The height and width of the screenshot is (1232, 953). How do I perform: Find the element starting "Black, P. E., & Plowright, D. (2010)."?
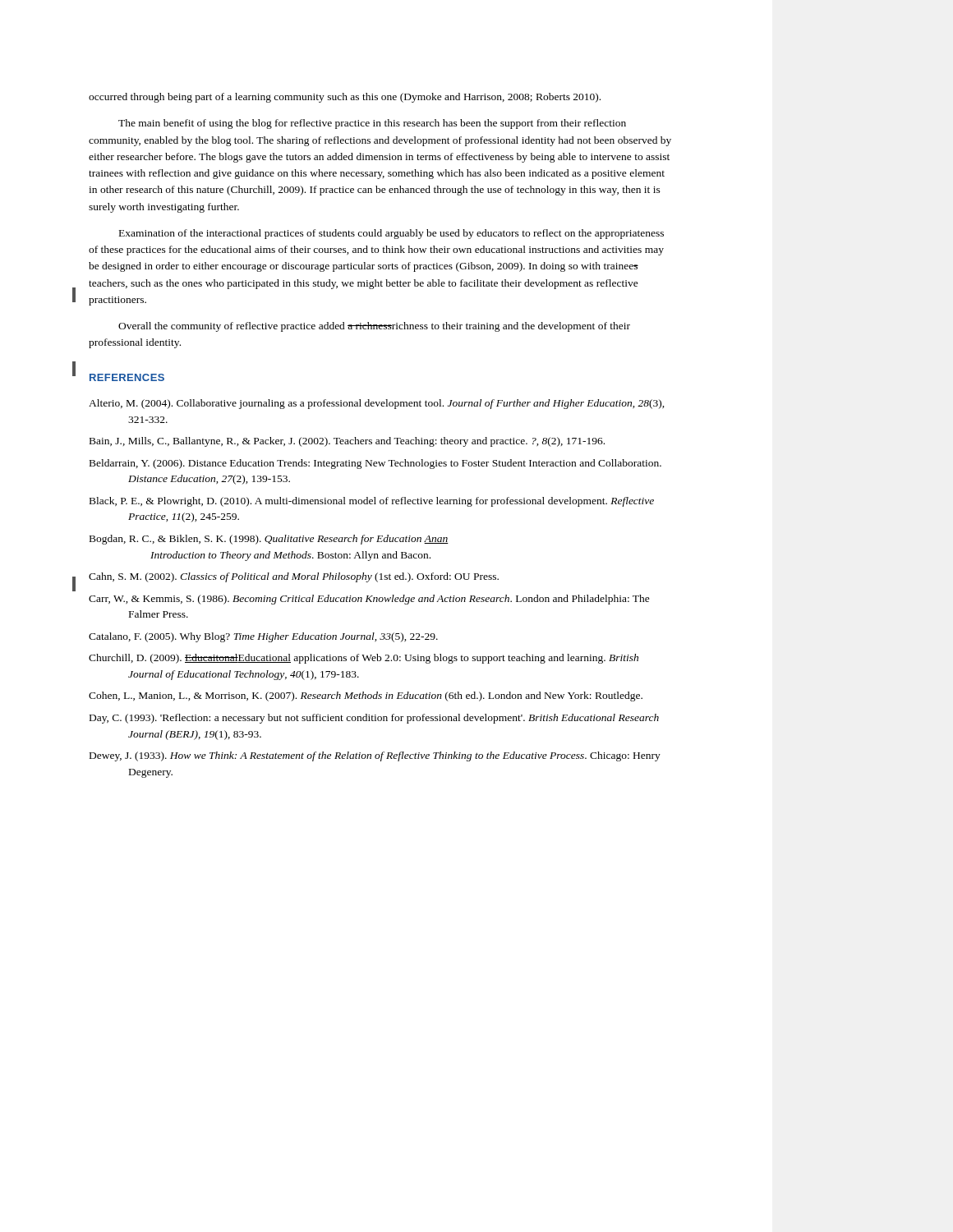coord(380,509)
